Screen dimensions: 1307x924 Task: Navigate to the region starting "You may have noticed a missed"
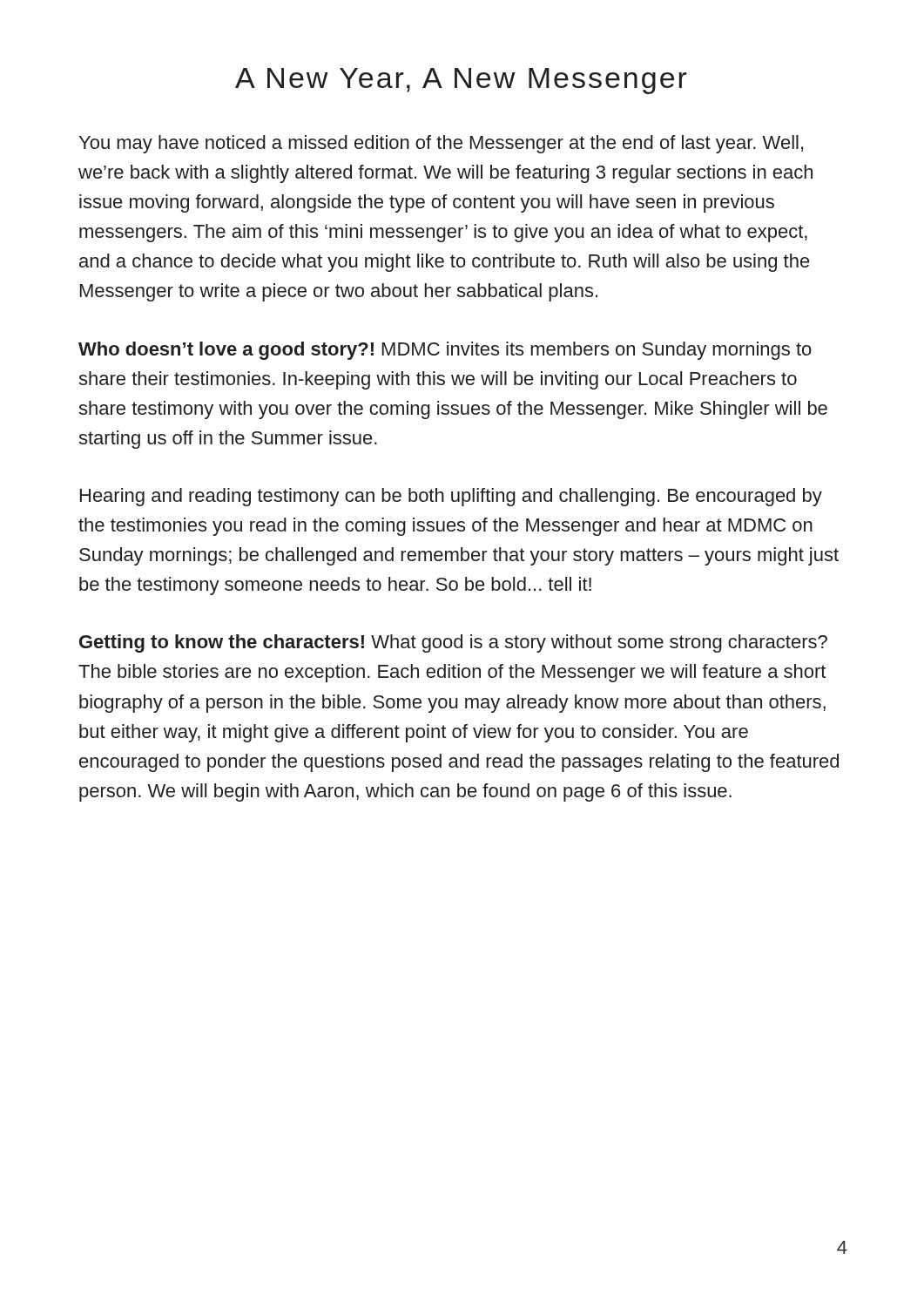coord(446,217)
